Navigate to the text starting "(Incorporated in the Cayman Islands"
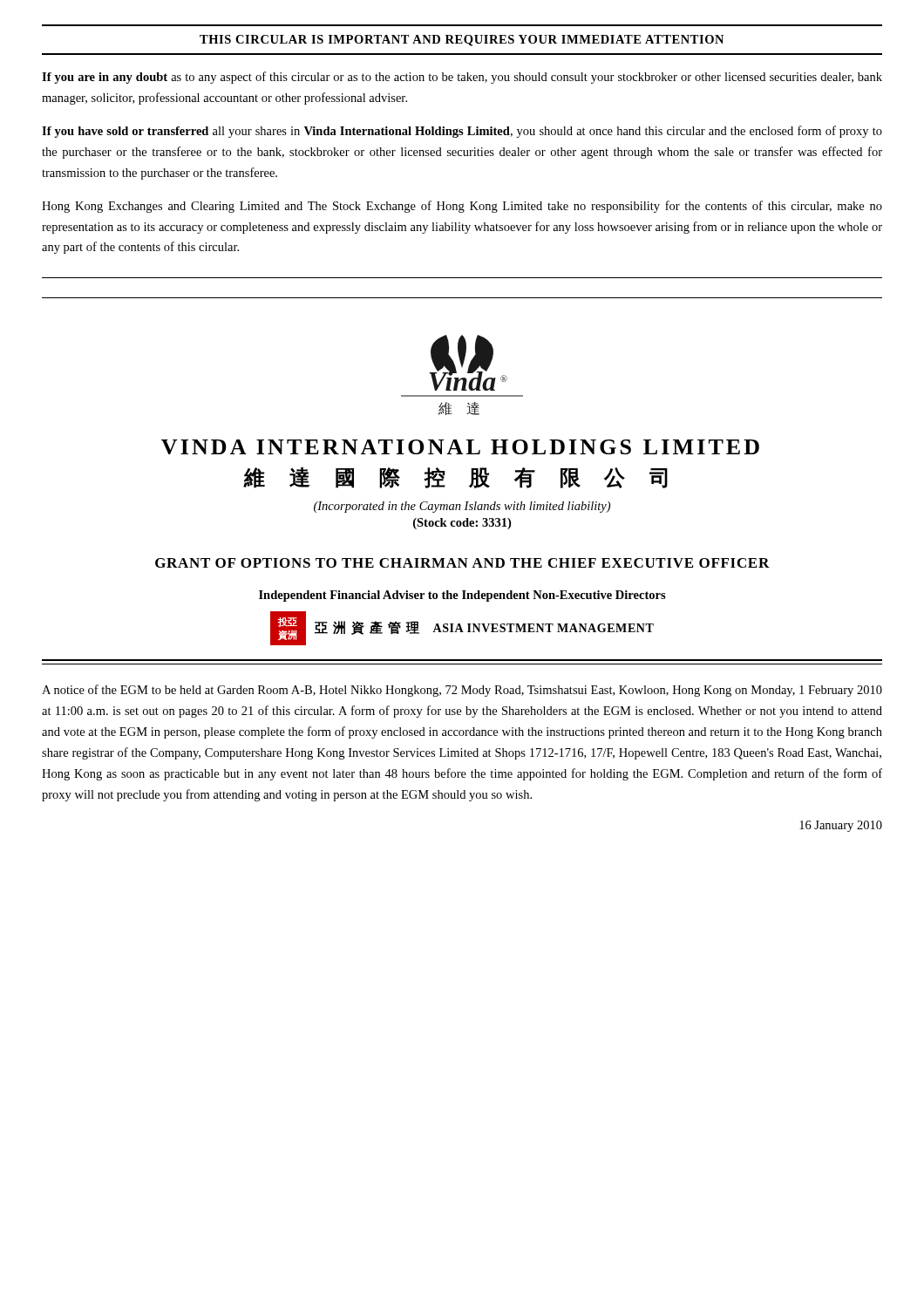The height and width of the screenshot is (1308, 924). (x=462, y=506)
